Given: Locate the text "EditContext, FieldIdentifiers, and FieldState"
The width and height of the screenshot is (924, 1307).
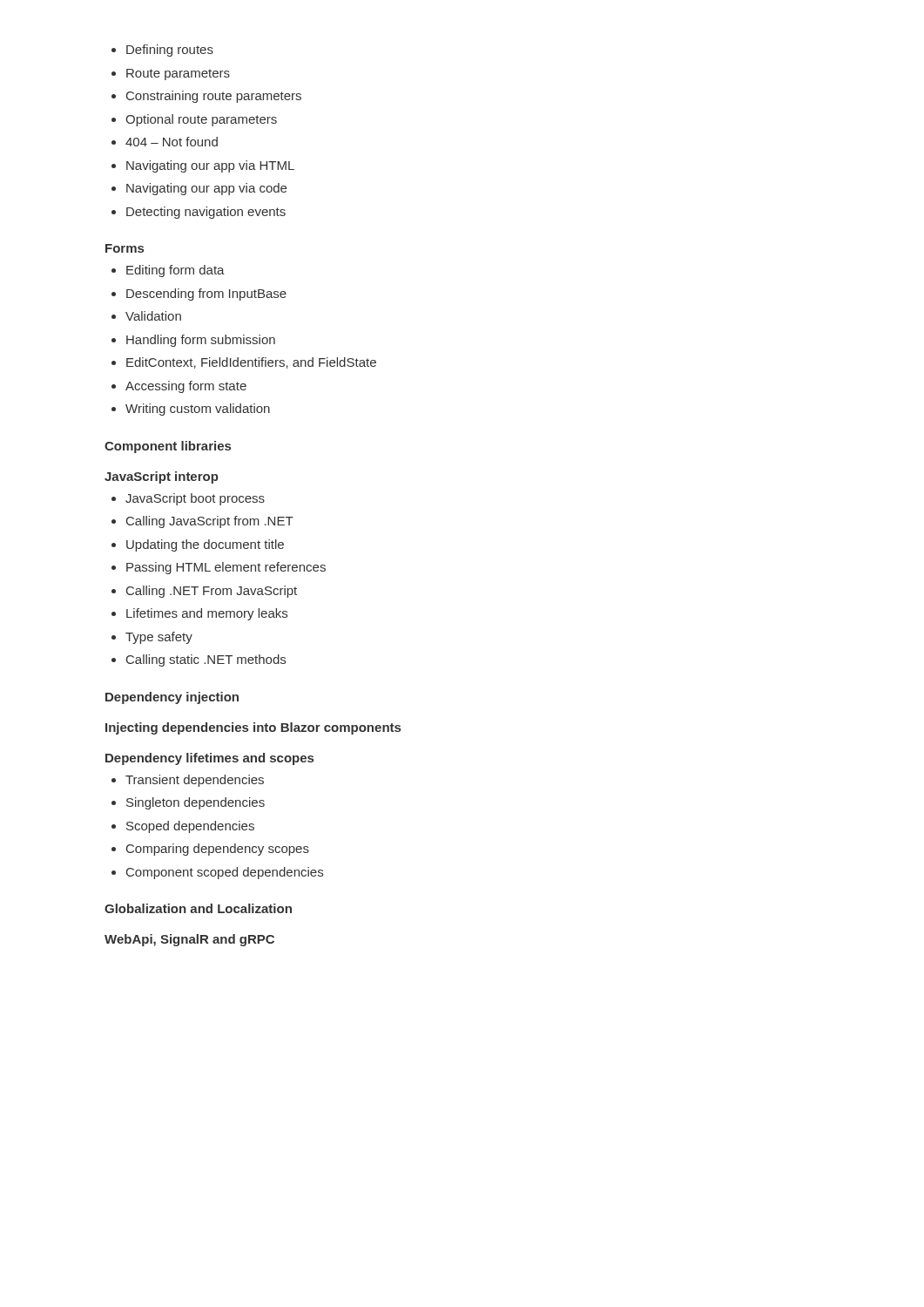Looking at the screenshot, I should click(x=251, y=363).
